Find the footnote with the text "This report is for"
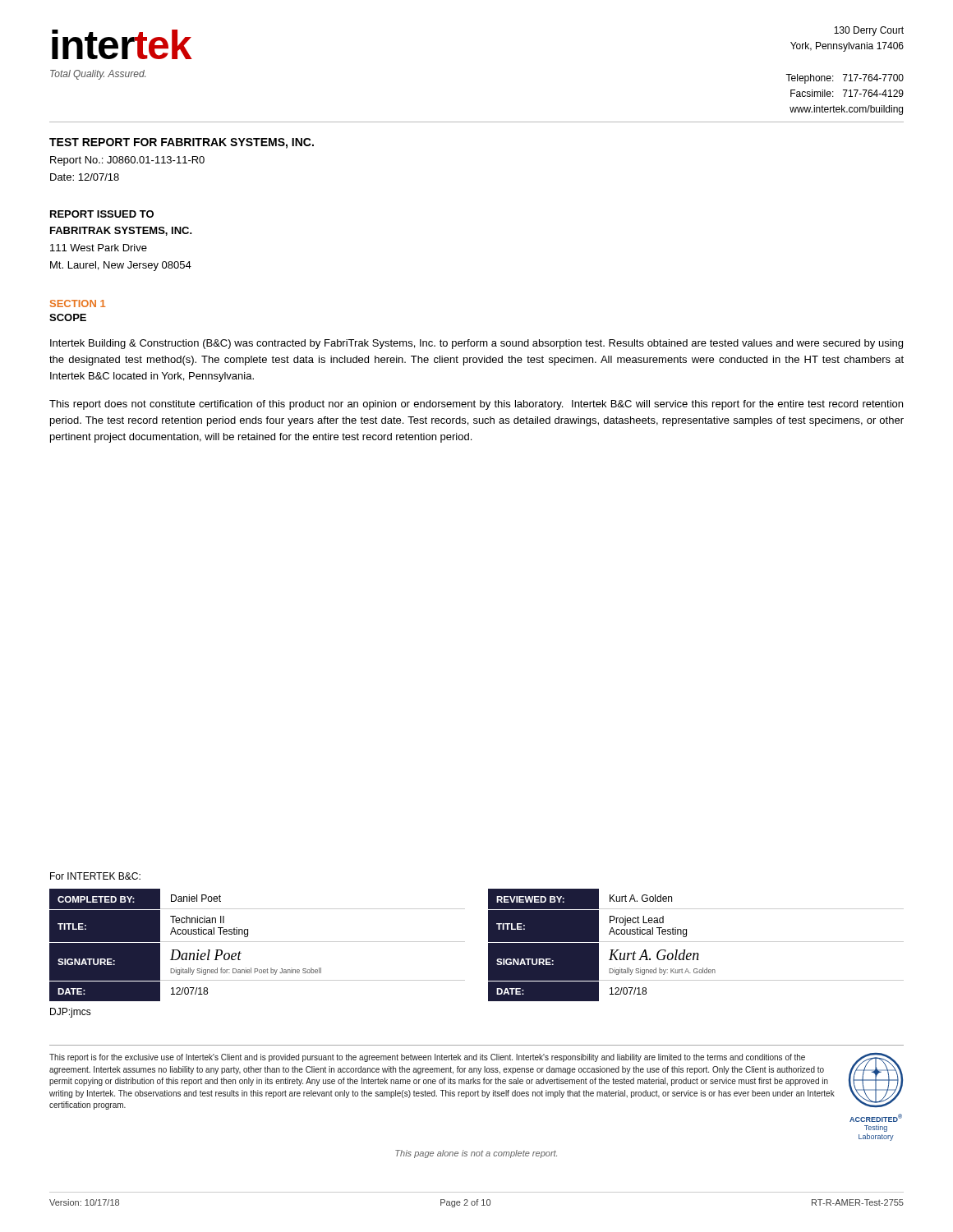Image resolution: width=953 pixels, height=1232 pixels. [476, 1097]
